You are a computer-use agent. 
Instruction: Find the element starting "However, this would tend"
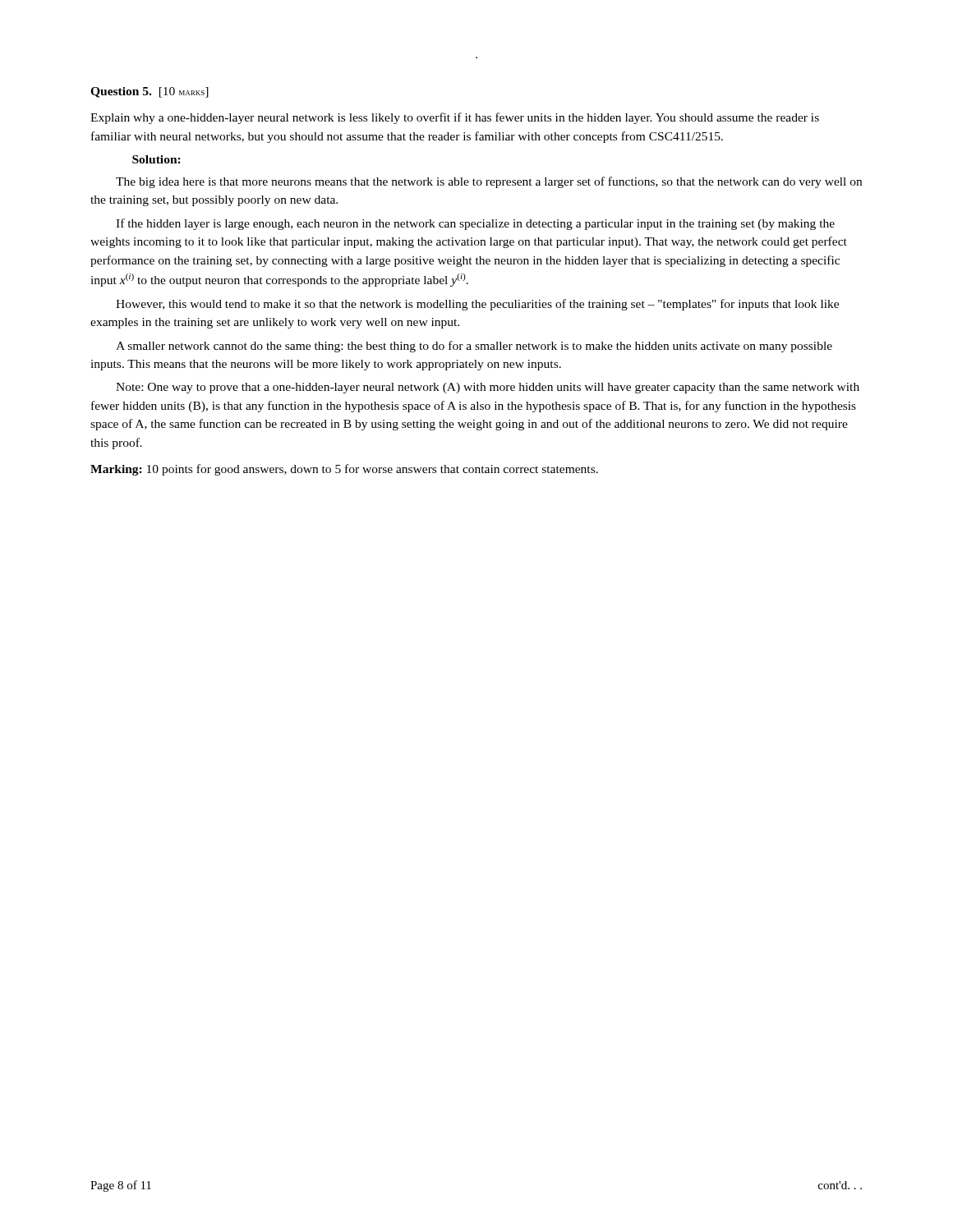pos(465,312)
